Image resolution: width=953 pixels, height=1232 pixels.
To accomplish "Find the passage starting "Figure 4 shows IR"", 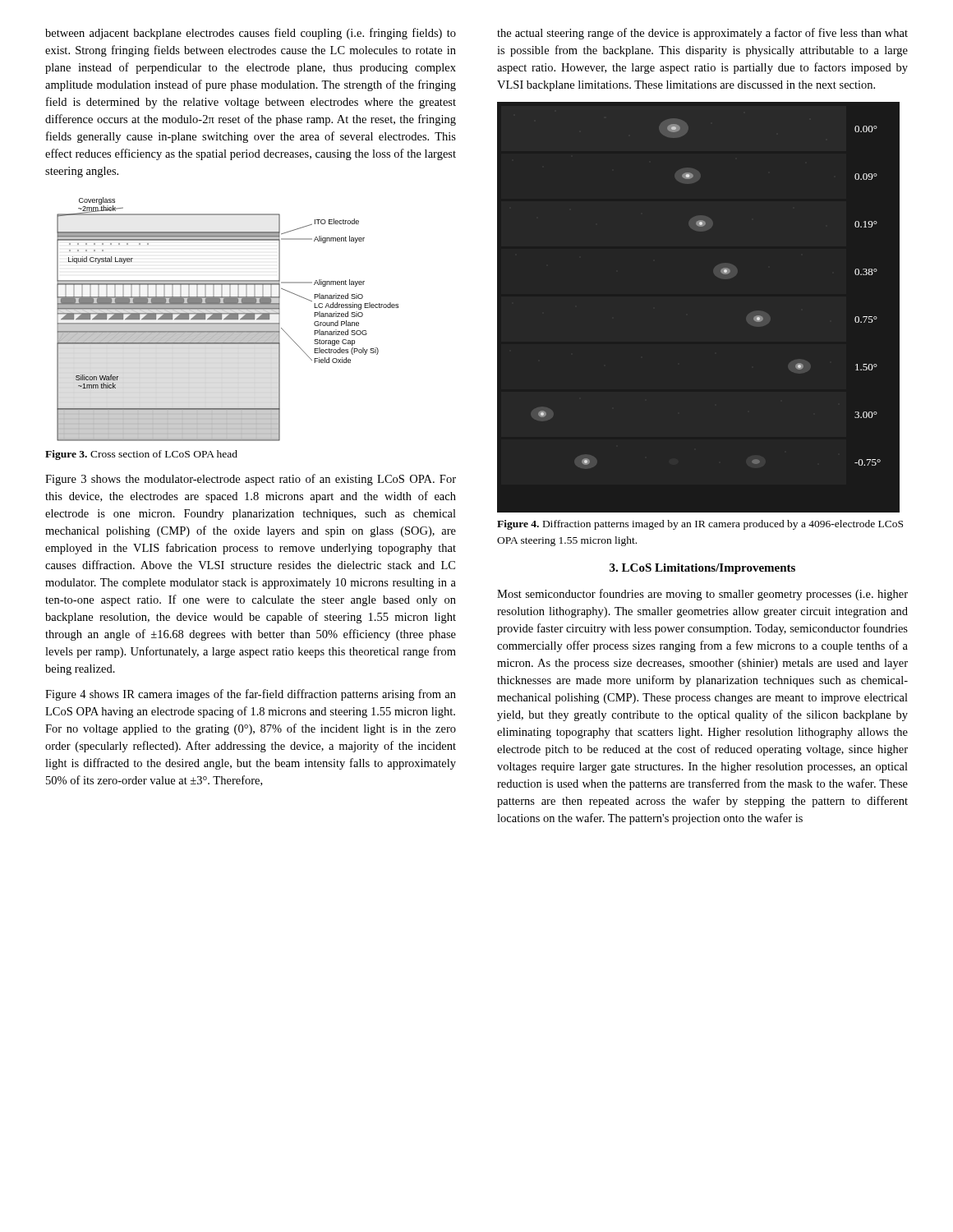I will [x=251, y=738].
